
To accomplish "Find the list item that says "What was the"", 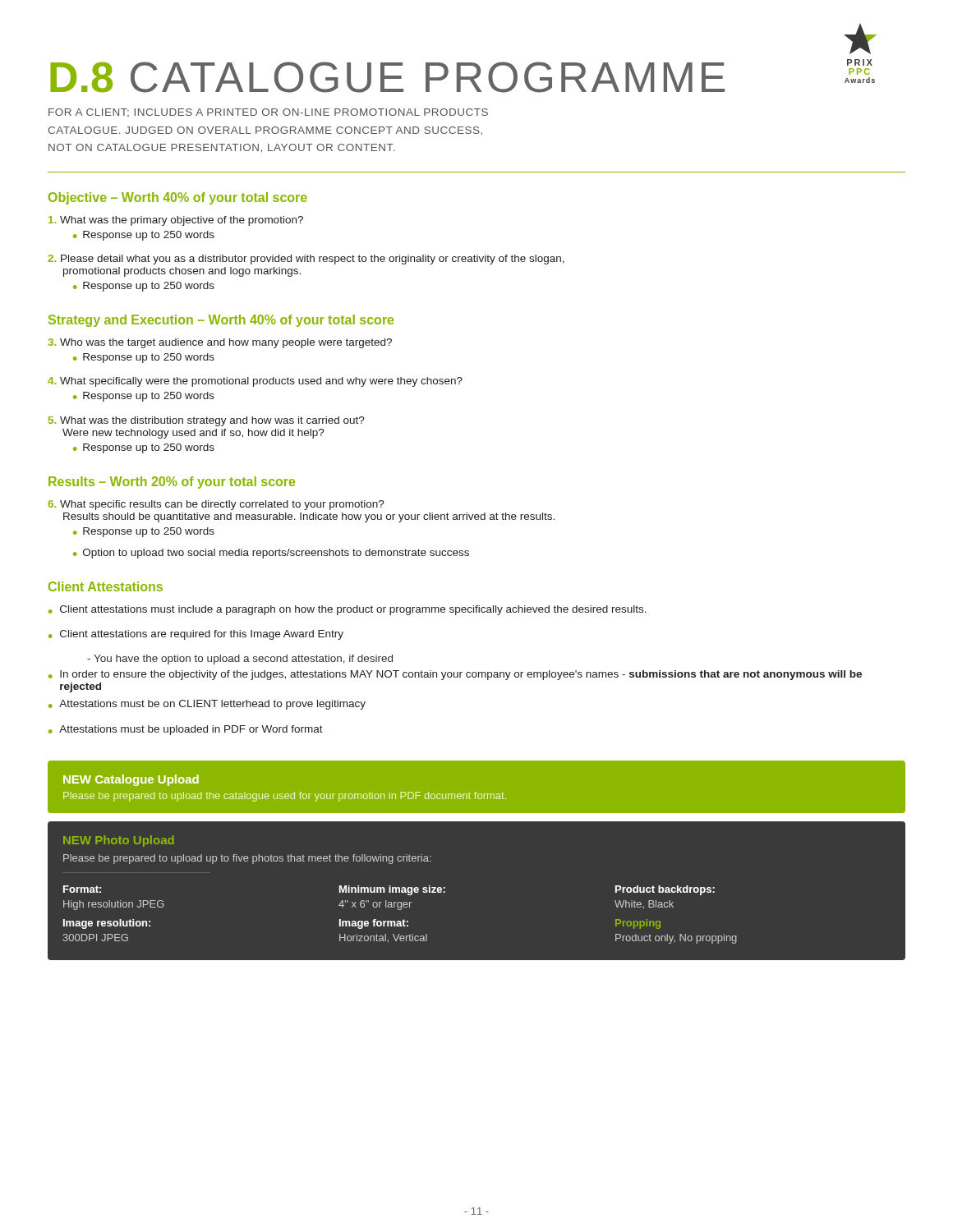I will pos(176,221).
